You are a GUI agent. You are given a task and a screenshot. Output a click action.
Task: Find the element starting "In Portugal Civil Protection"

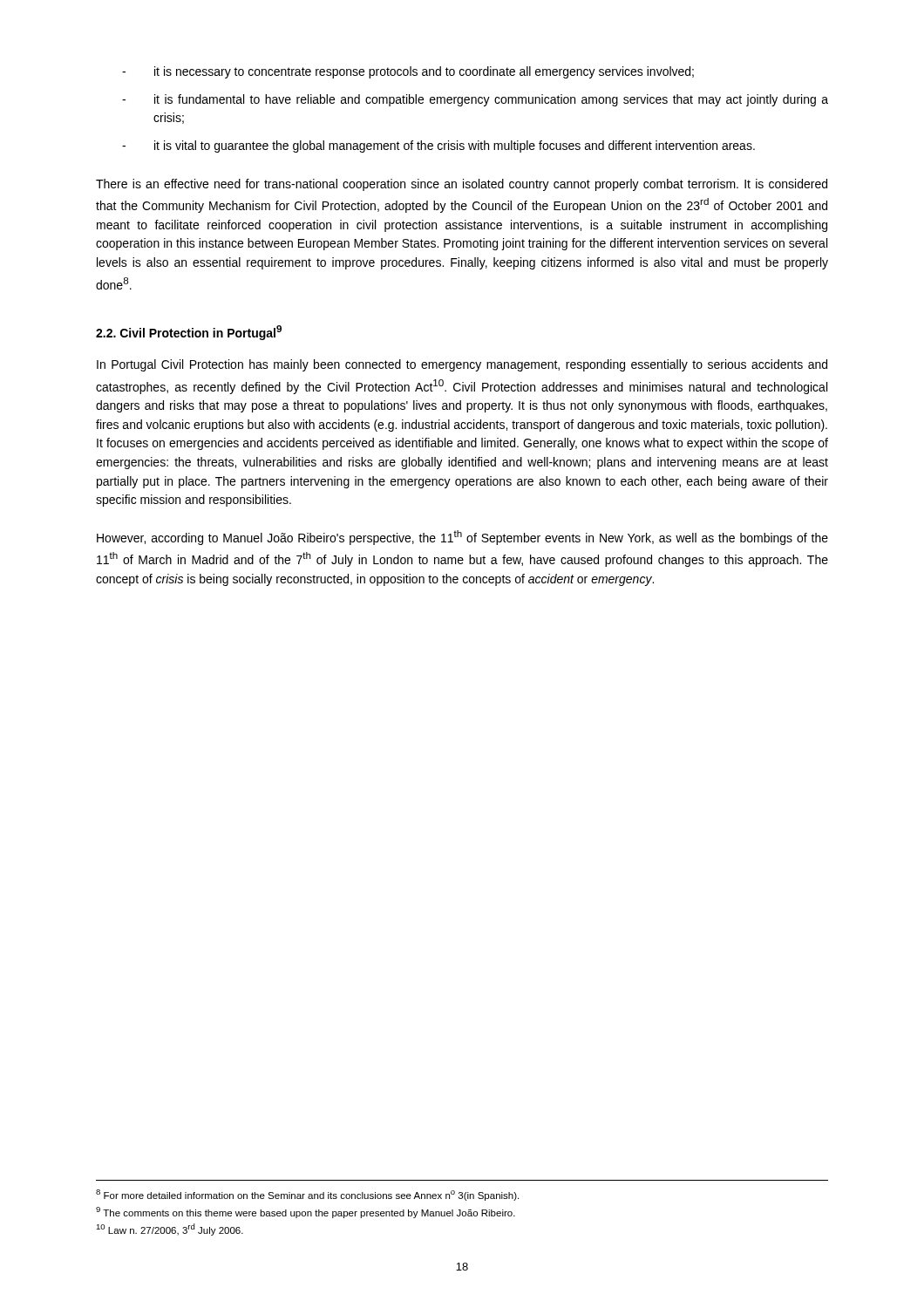[462, 432]
